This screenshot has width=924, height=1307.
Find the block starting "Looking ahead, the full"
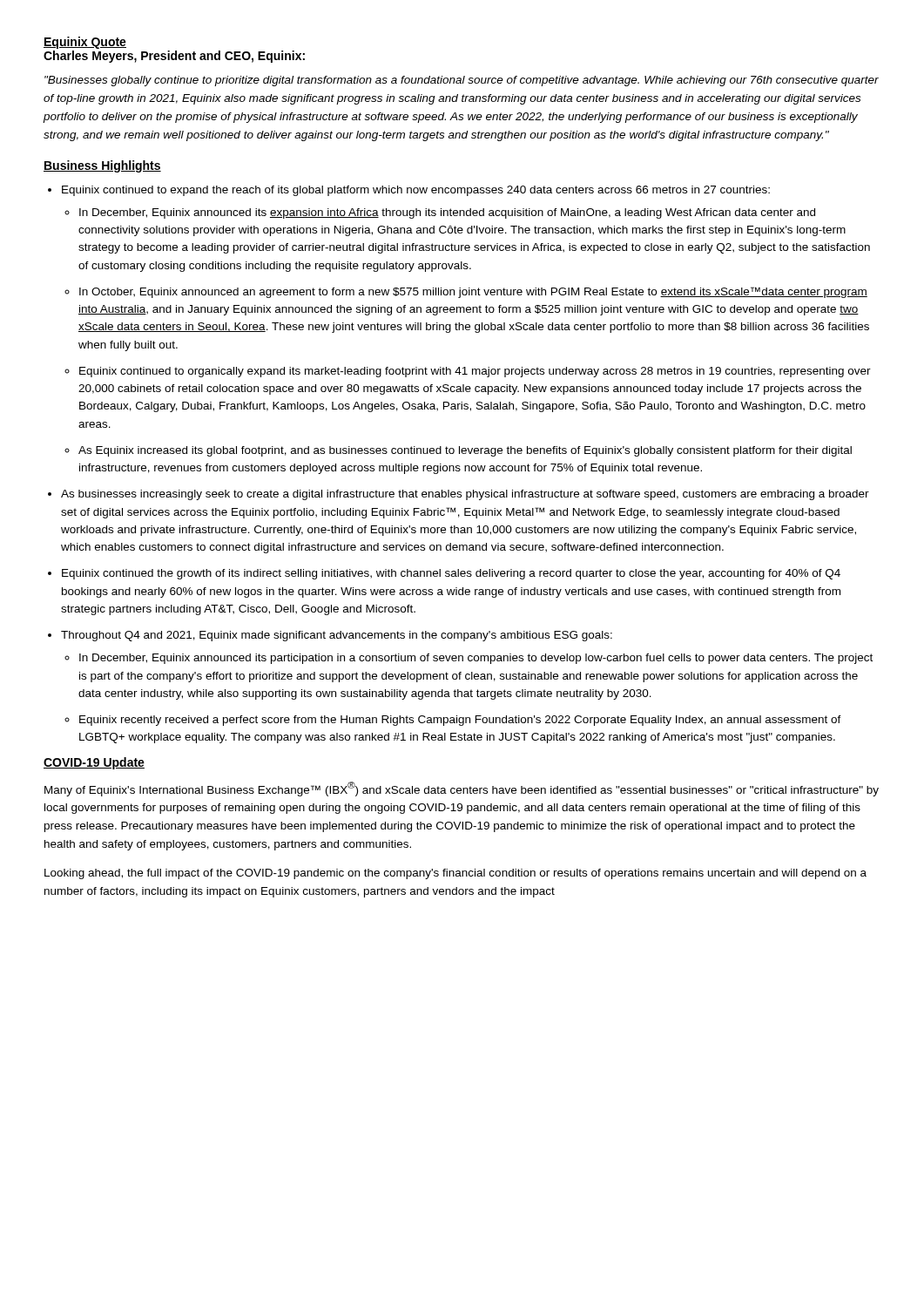[x=455, y=882]
